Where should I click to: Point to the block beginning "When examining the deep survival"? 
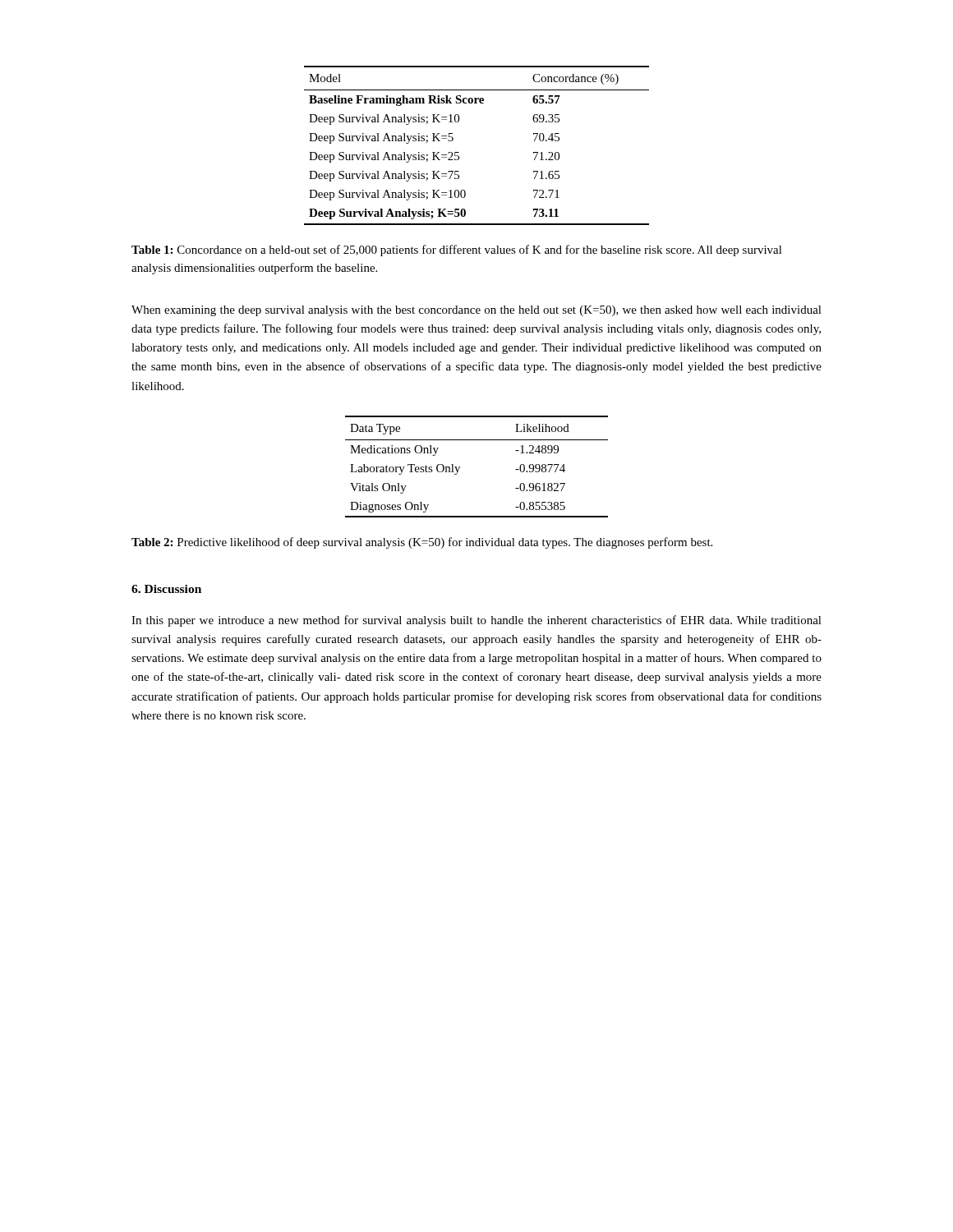pos(476,347)
